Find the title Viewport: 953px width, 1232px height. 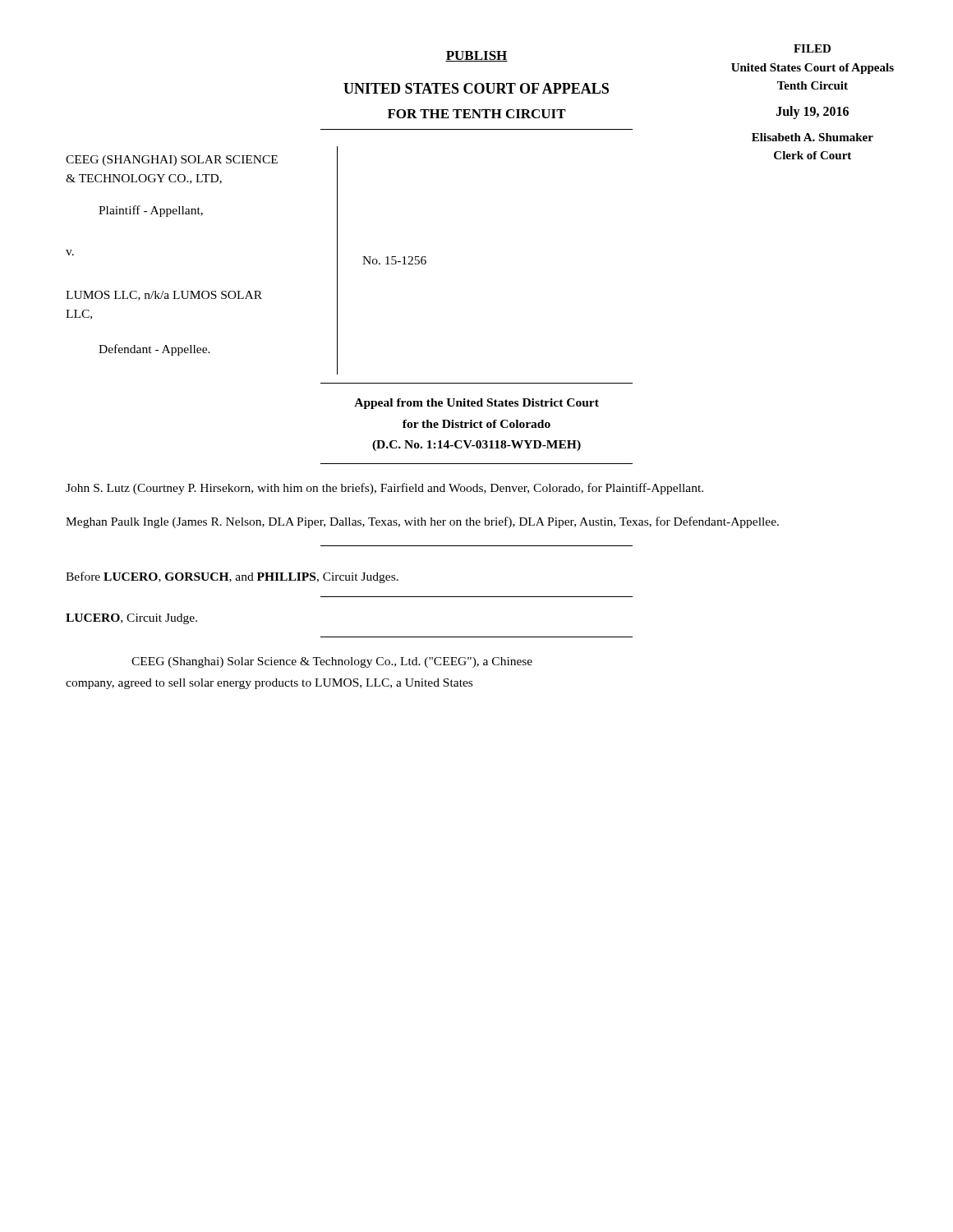[x=476, y=55]
